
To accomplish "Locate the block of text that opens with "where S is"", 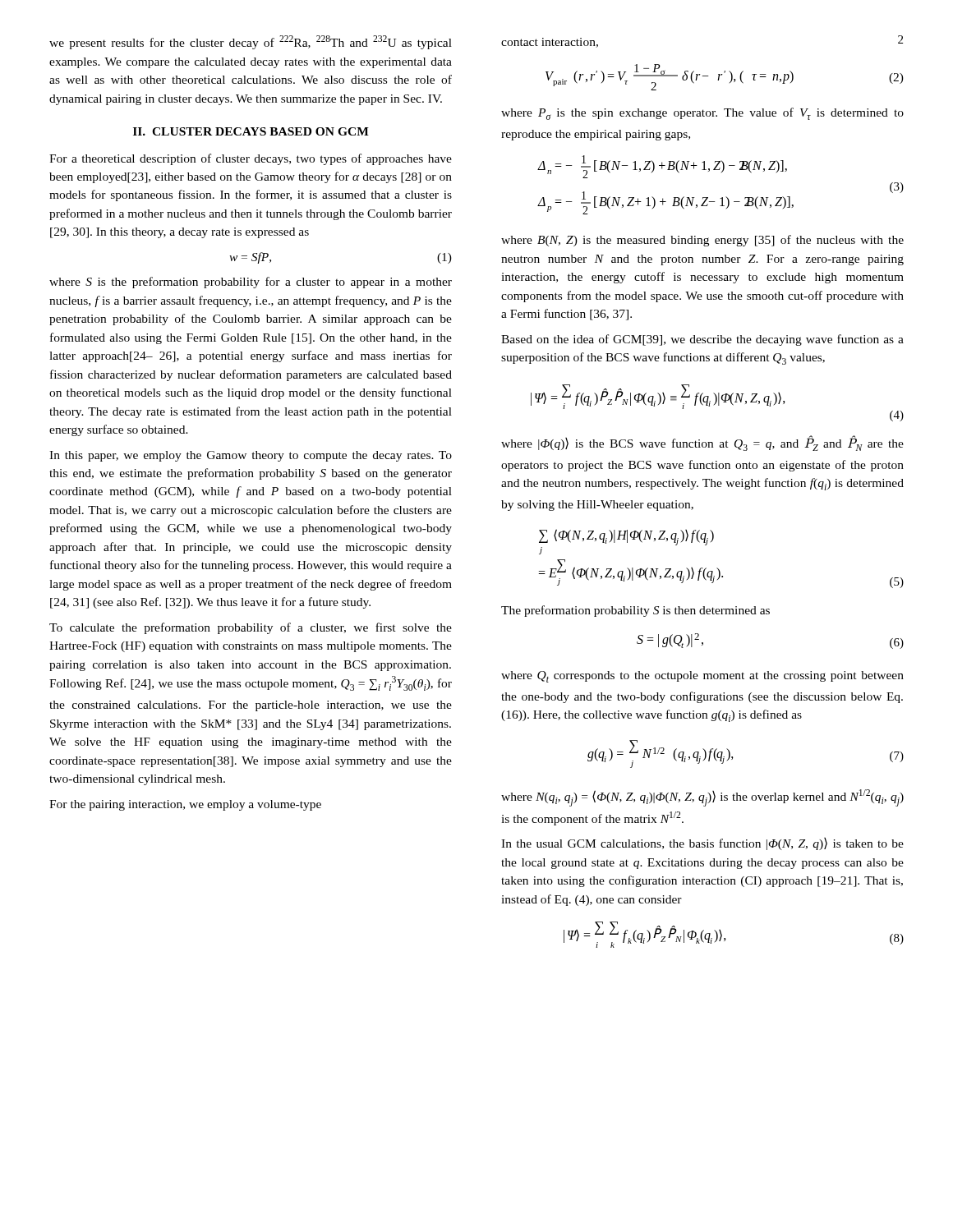I will point(251,356).
